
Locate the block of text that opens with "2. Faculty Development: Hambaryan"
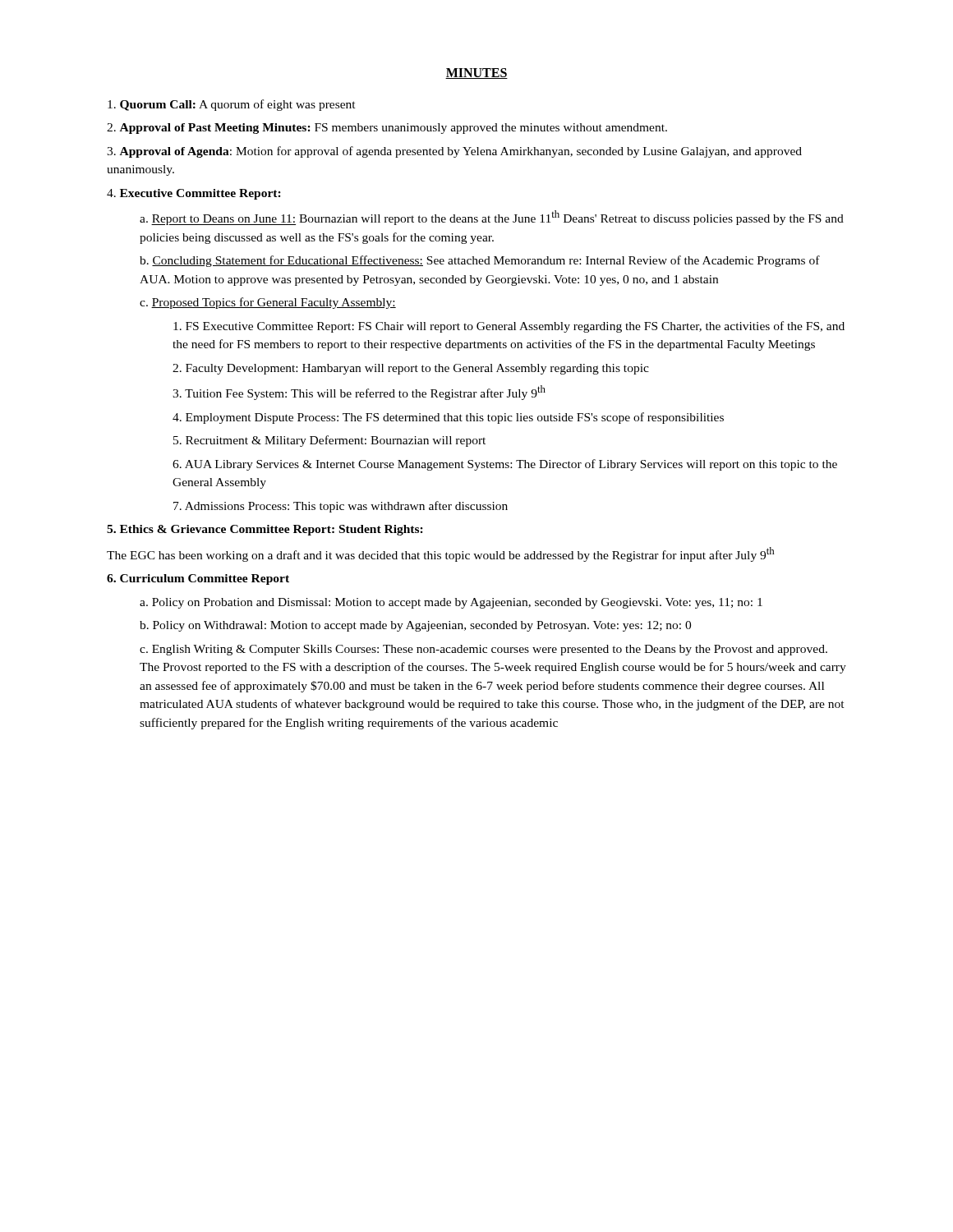pos(411,367)
